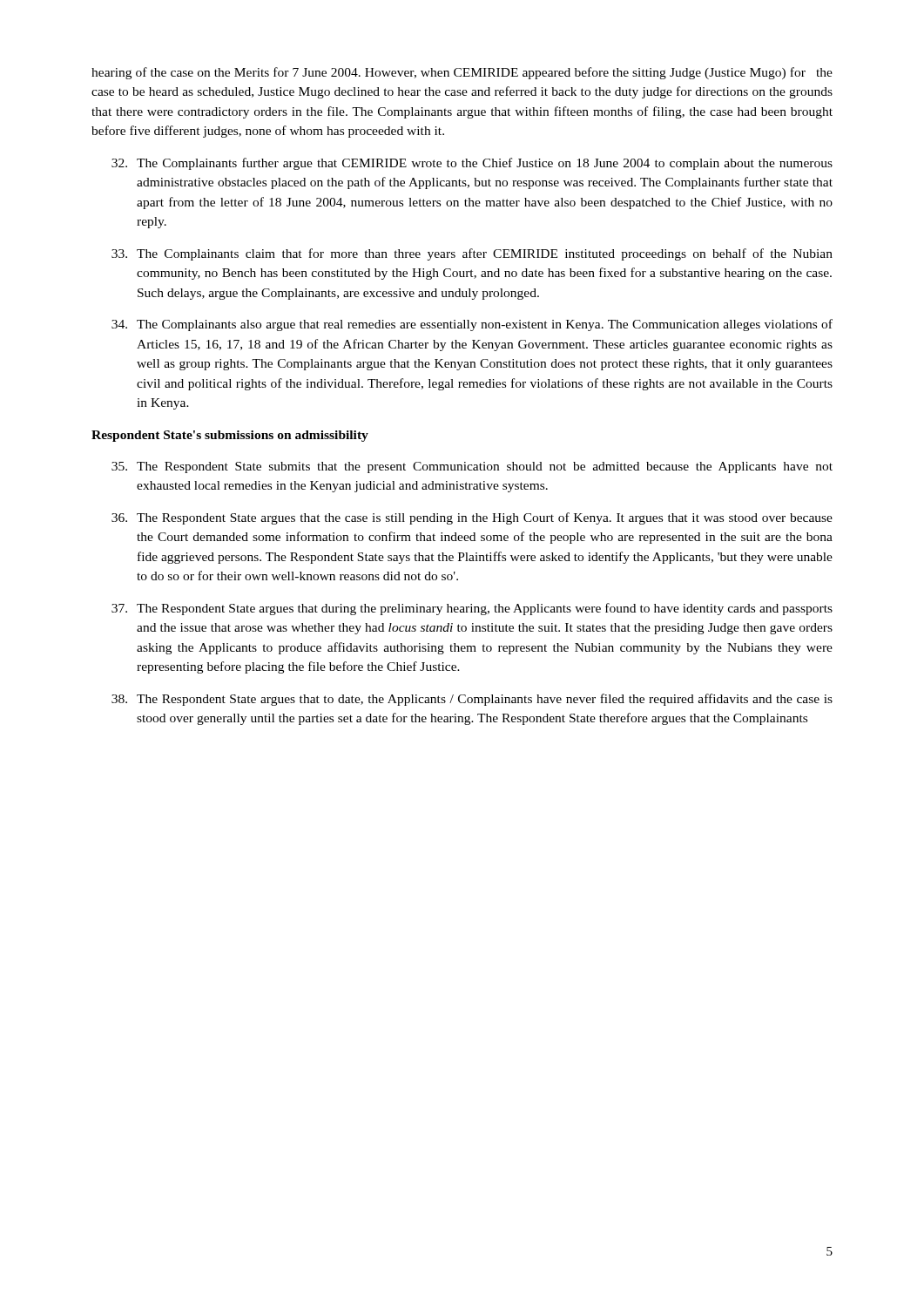The width and height of the screenshot is (924, 1307).
Task: Click on the list item that reads "35. The Respondent State submits that the"
Action: (x=462, y=476)
